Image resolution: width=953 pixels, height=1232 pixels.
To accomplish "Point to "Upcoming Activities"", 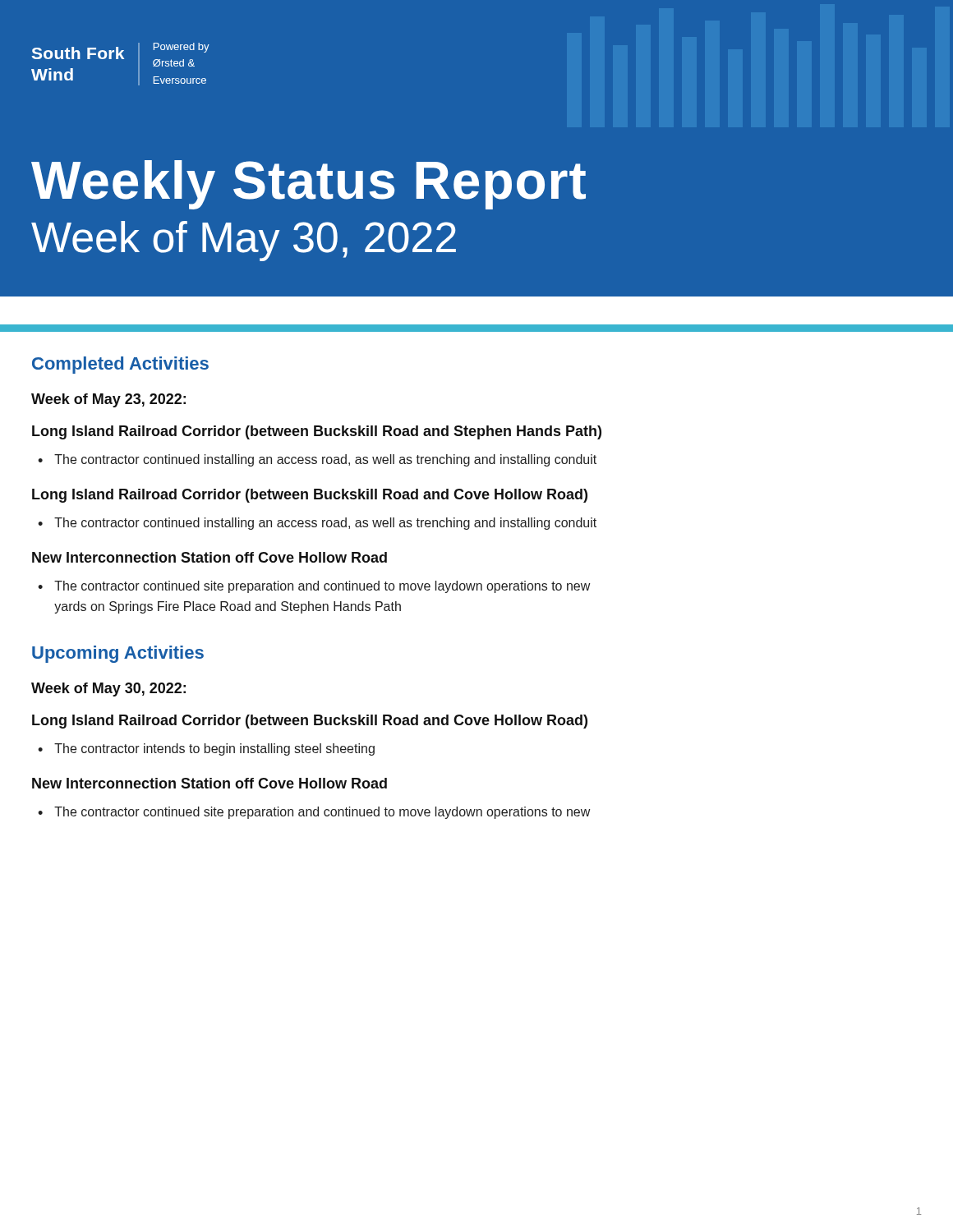I will tap(118, 652).
